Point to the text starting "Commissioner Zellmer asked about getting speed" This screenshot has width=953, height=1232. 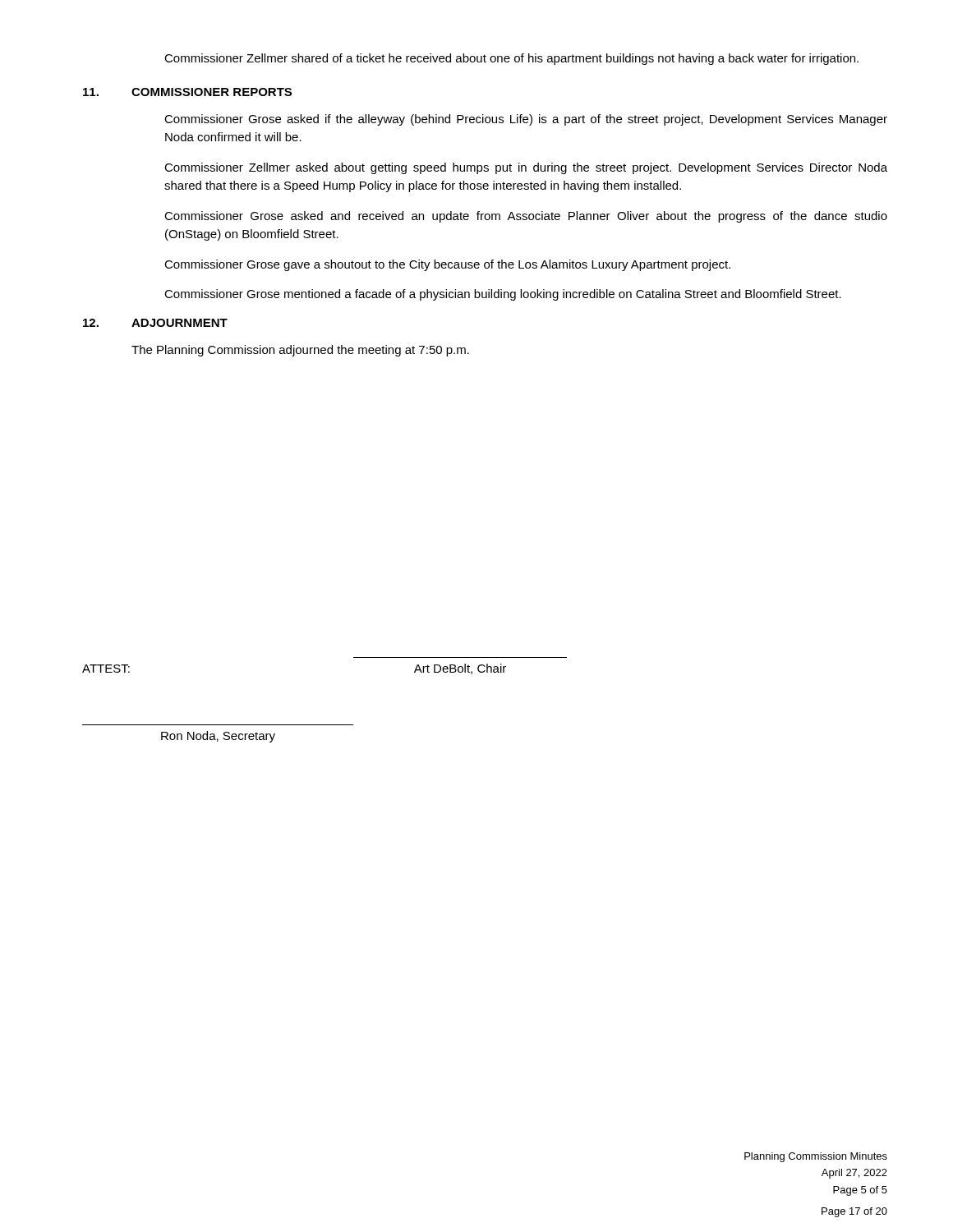526,177
